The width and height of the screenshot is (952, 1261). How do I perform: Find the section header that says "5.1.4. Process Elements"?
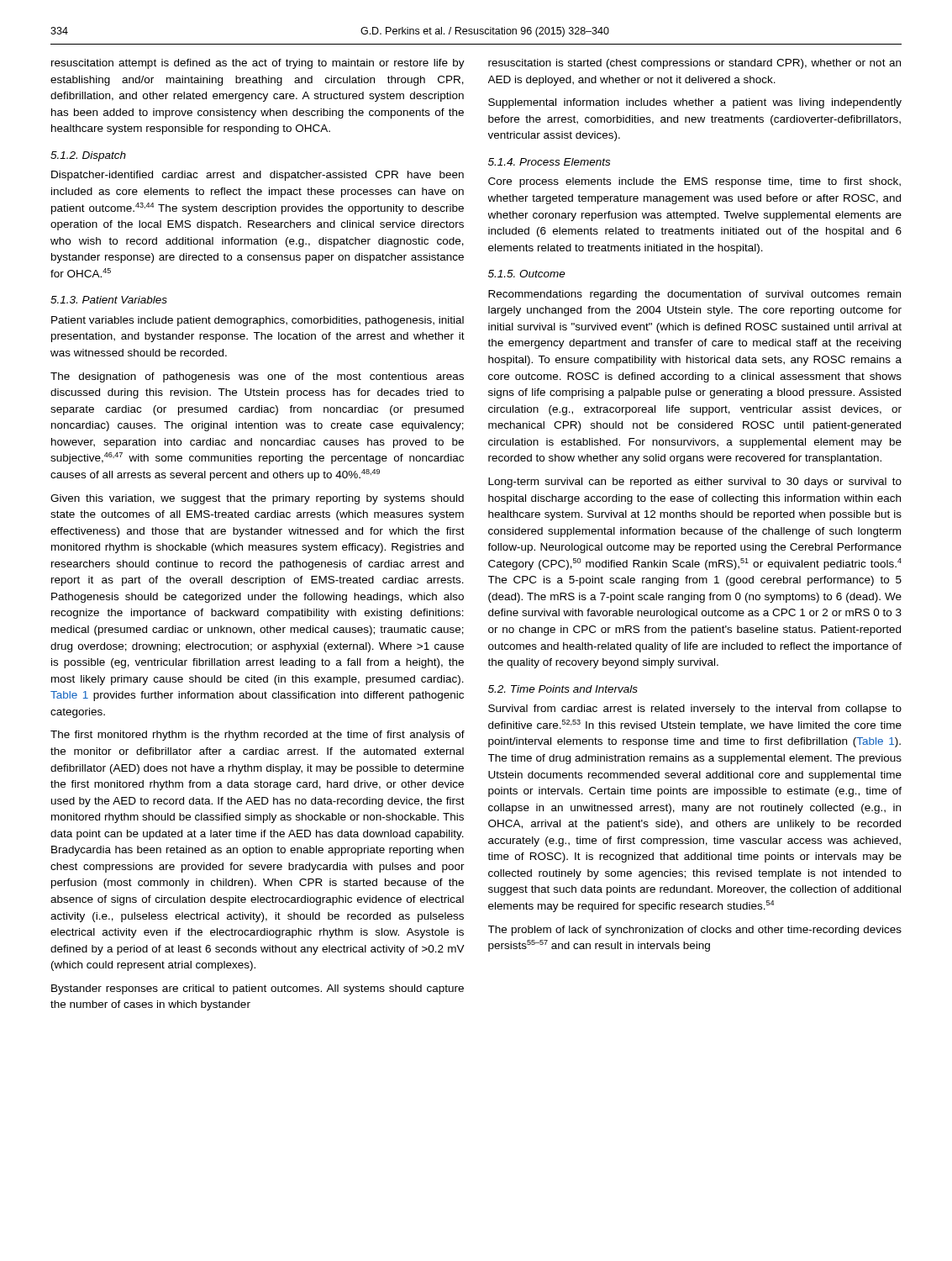pyautogui.click(x=549, y=162)
